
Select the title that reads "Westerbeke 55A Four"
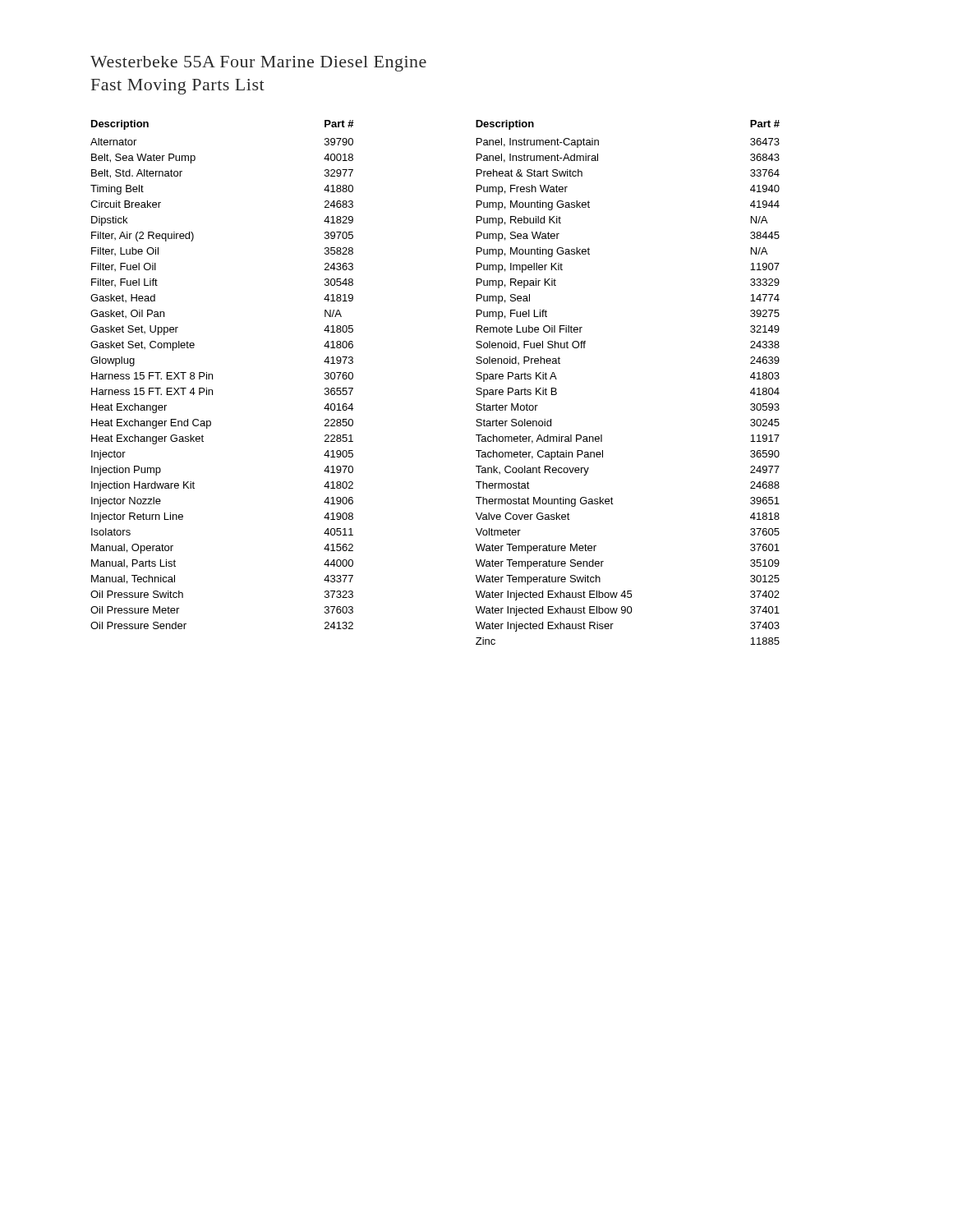(259, 73)
